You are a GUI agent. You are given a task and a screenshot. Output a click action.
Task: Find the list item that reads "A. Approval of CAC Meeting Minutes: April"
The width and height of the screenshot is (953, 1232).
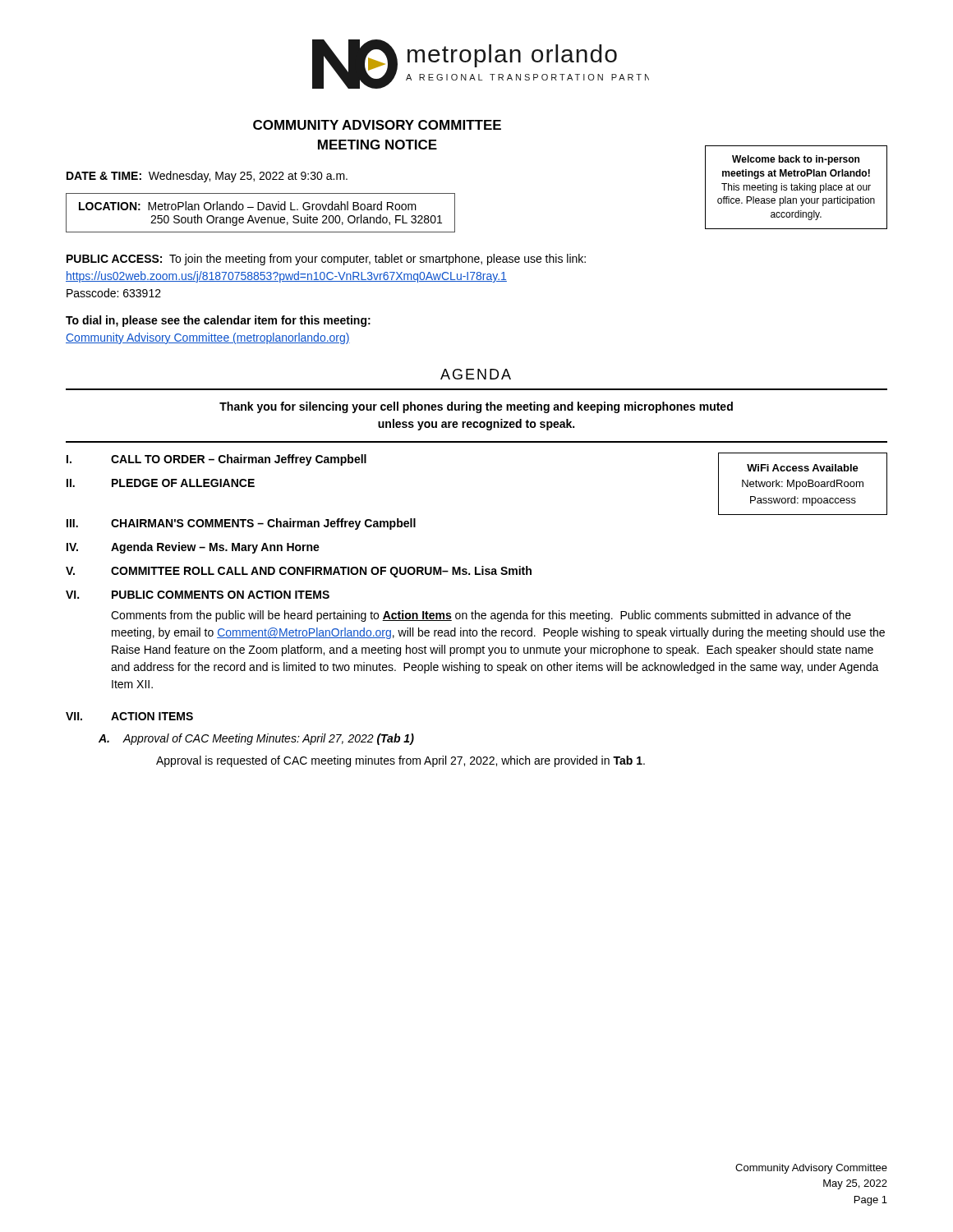coord(256,739)
